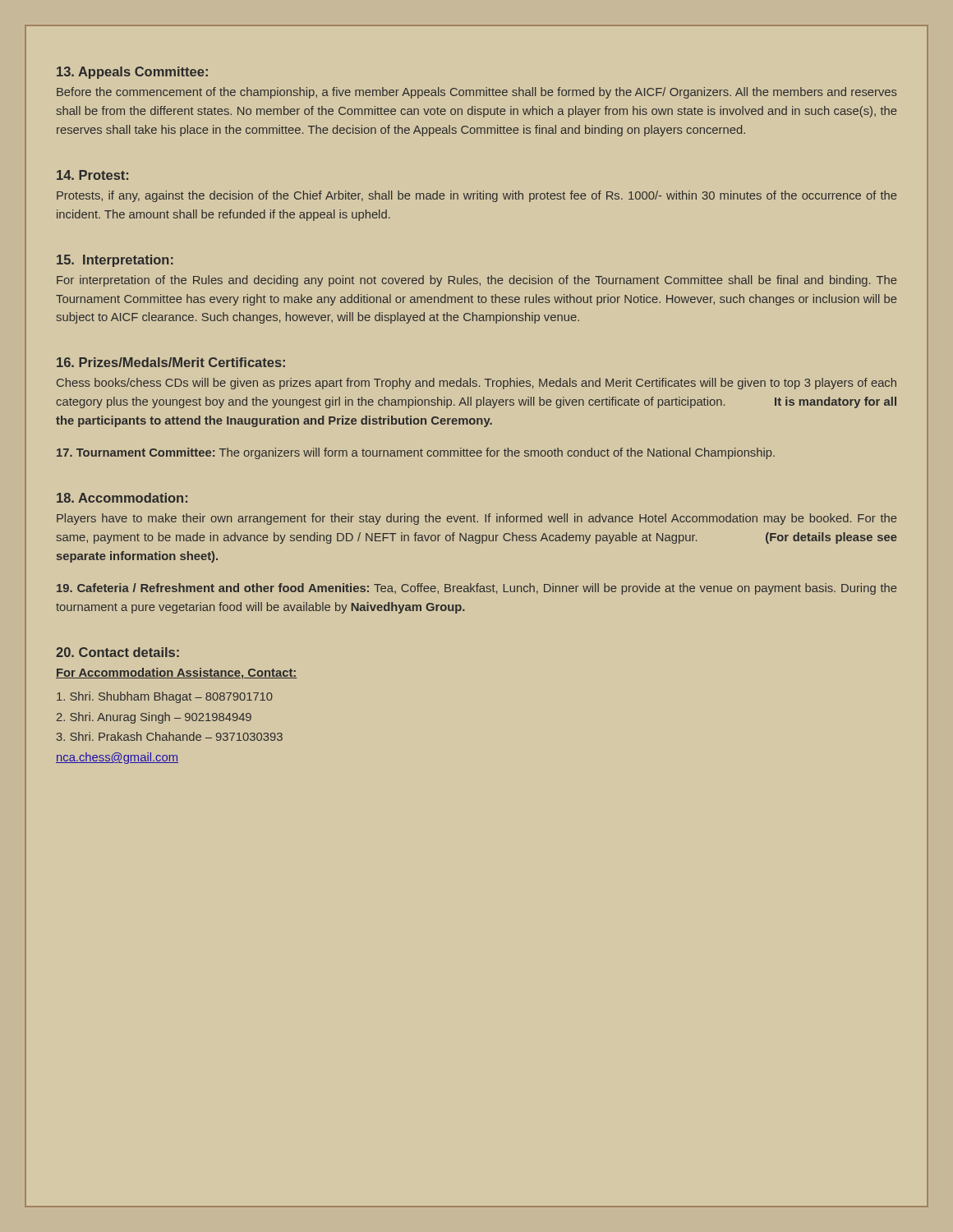Navigate to the region starting "18. Accommodation:"
The height and width of the screenshot is (1232, 953).
[122, 498]
